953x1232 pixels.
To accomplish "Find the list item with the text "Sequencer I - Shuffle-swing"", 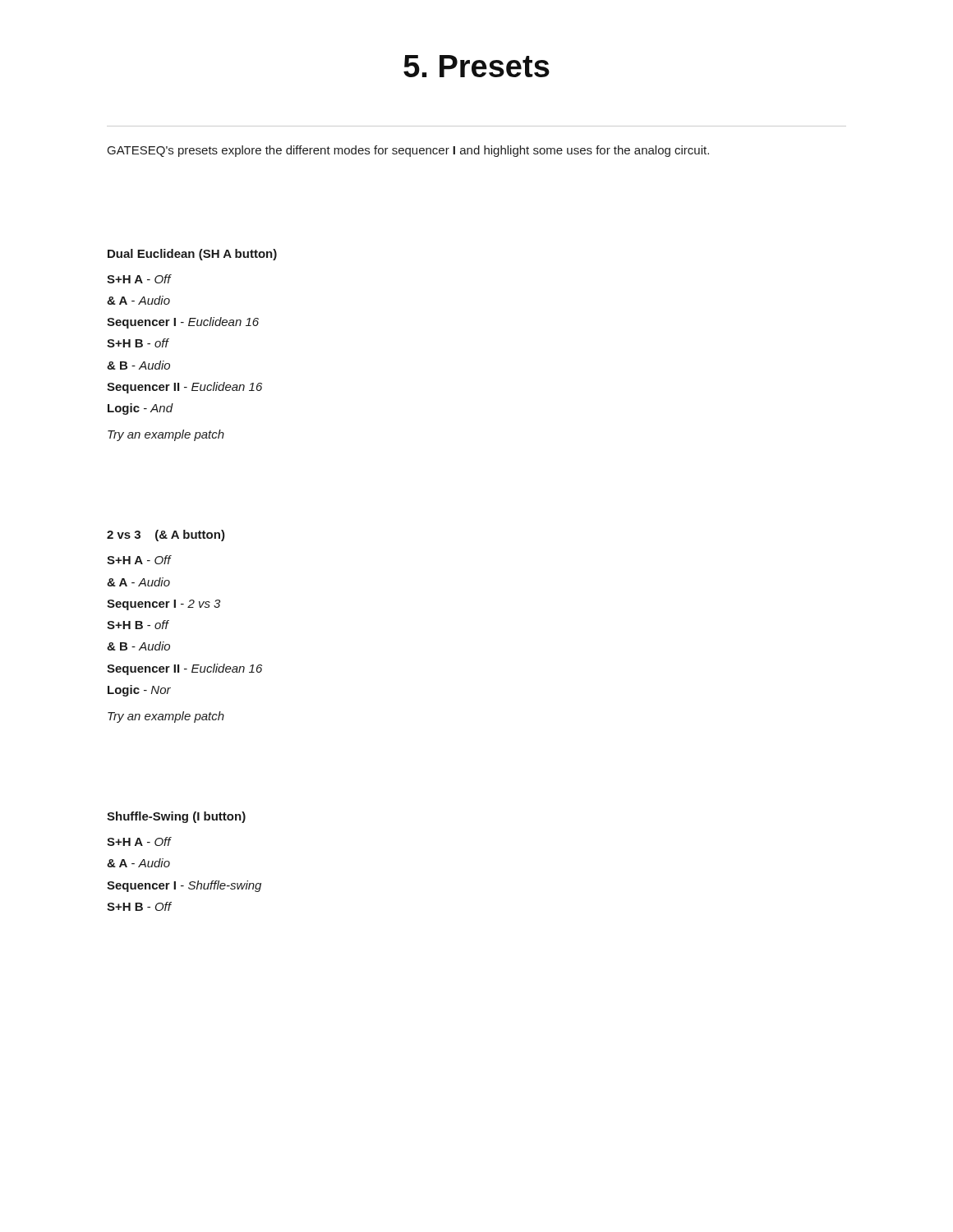I will 184,886.
